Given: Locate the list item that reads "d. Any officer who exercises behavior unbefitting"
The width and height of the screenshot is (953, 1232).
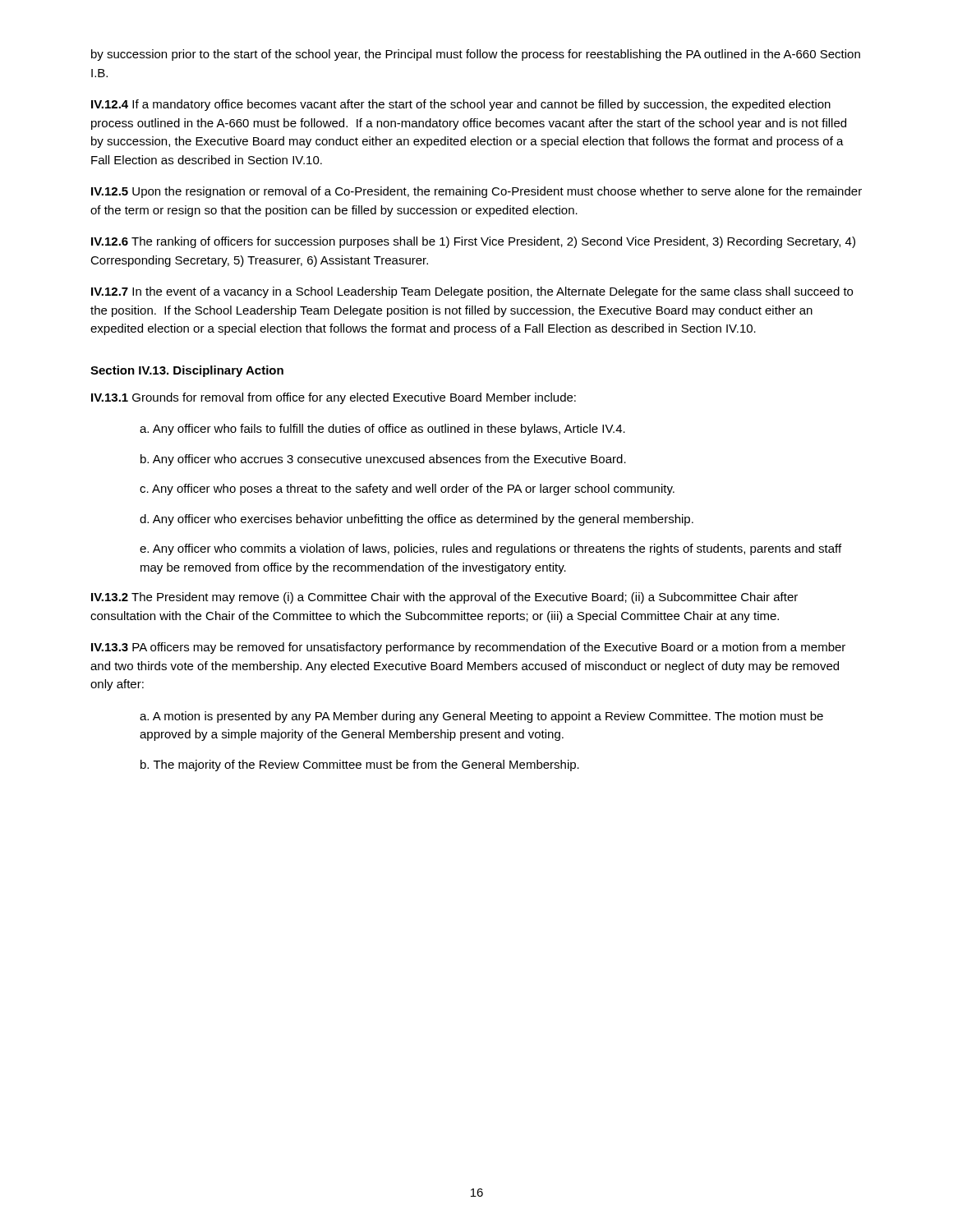Looking at the screenshot, I should (417, 518).
